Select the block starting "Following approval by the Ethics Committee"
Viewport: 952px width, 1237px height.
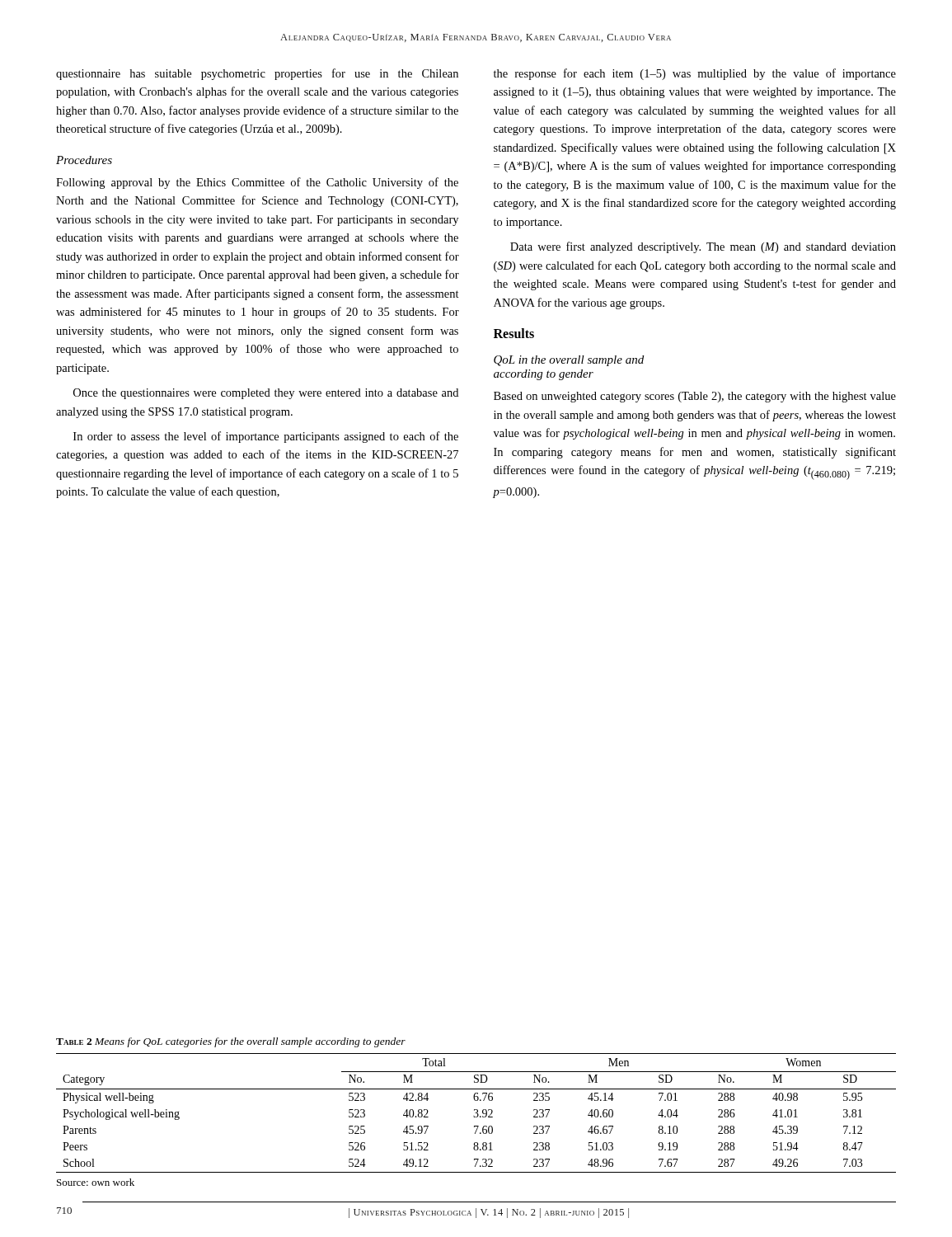[x=257, y=337]
